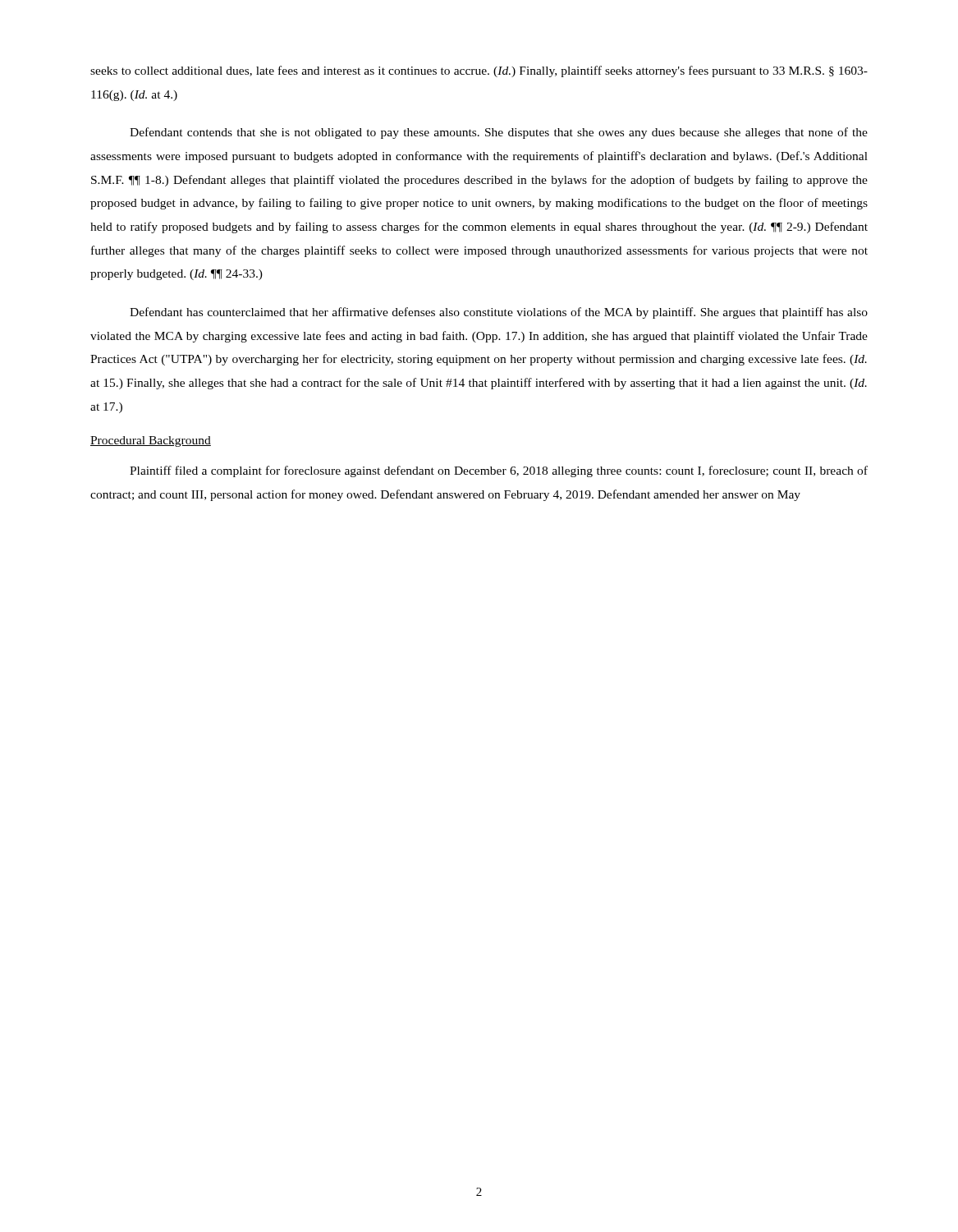Locate the text block that reads "Defendant has counterclaimed that"
The width and height of the screenshot is (958, 1232).
coord(479,359)
